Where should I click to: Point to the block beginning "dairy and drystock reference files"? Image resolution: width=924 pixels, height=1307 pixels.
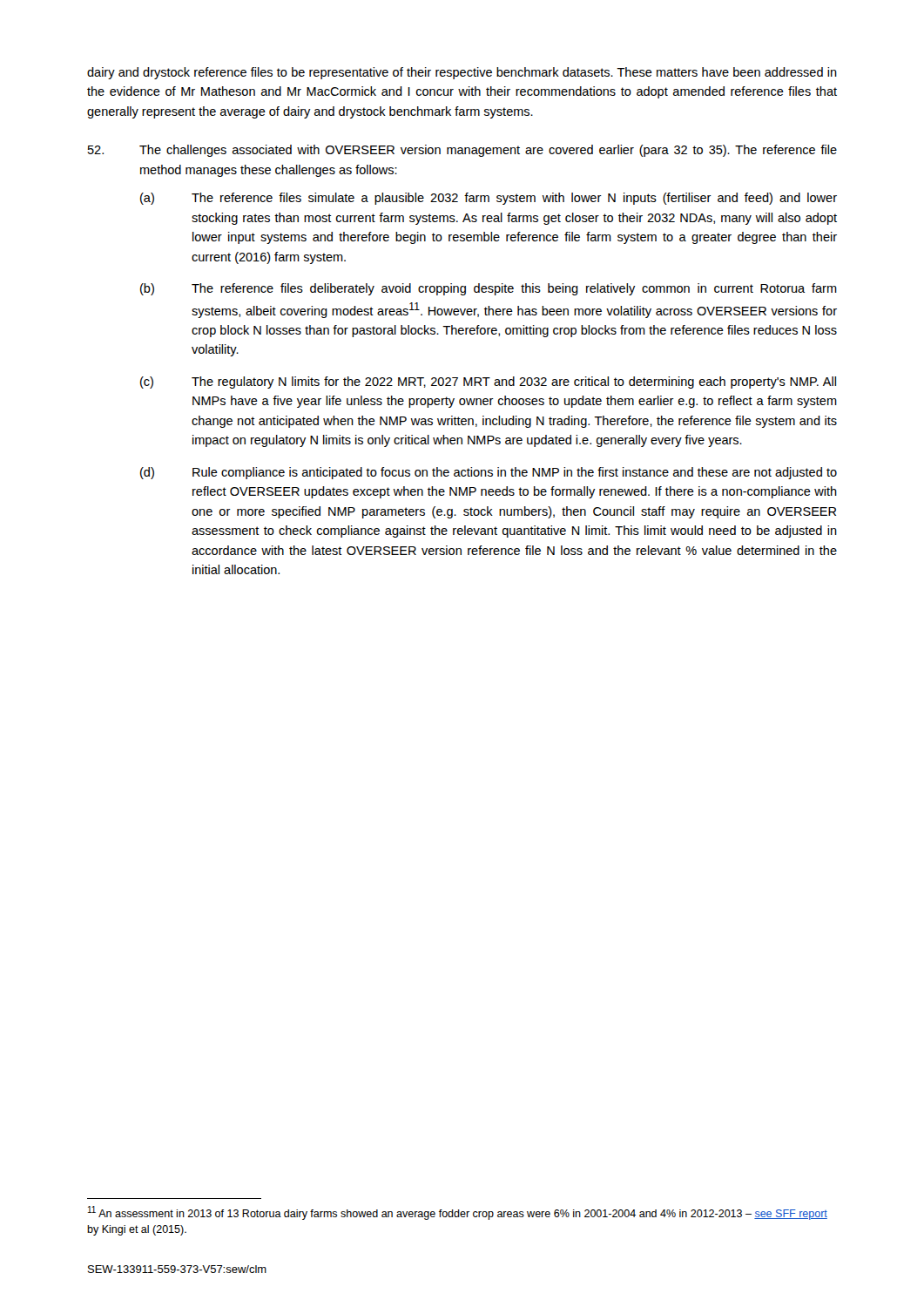tap(462, 92)
